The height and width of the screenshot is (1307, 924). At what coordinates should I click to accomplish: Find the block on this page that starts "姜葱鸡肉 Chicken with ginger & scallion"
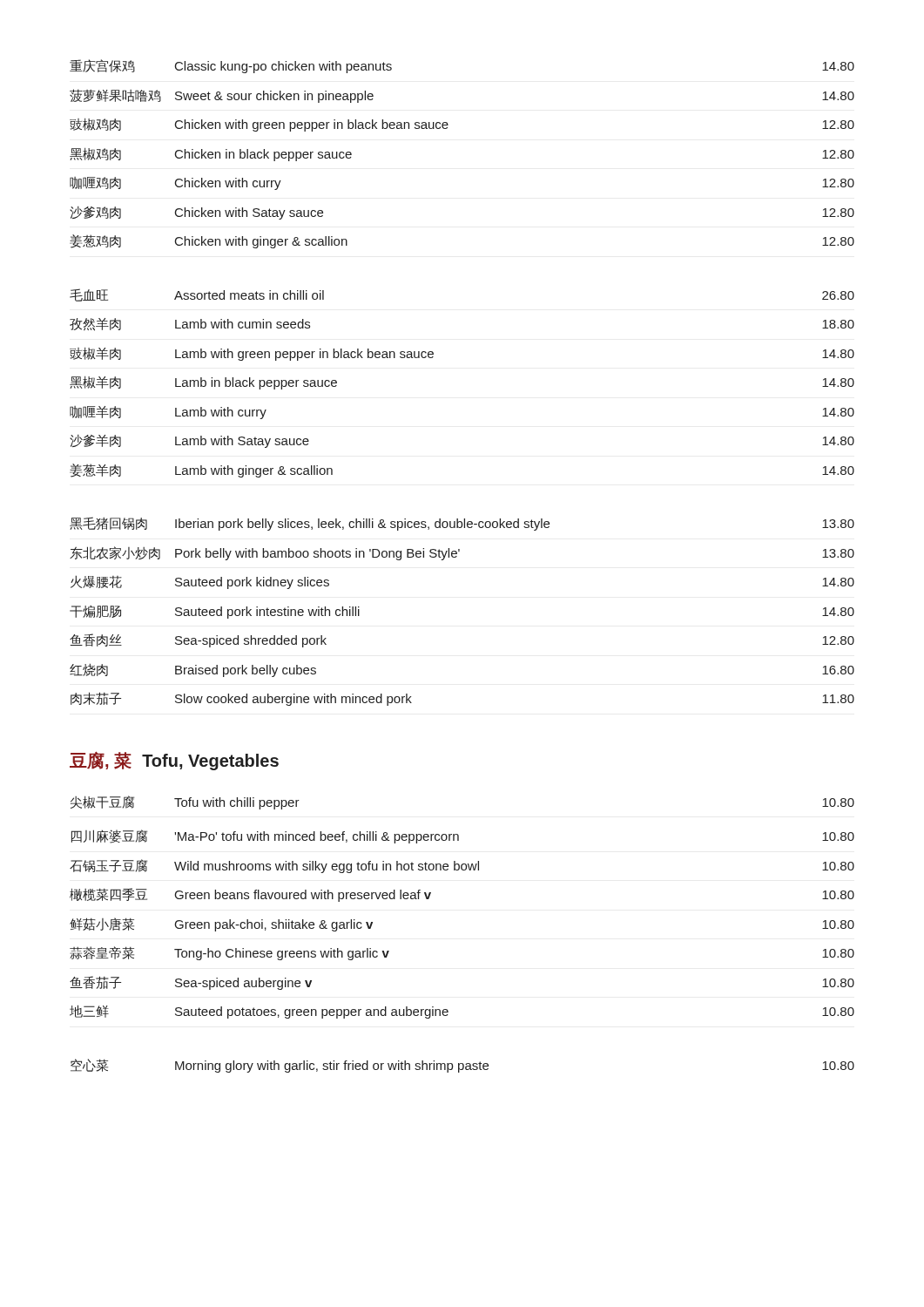coord(97,240)
